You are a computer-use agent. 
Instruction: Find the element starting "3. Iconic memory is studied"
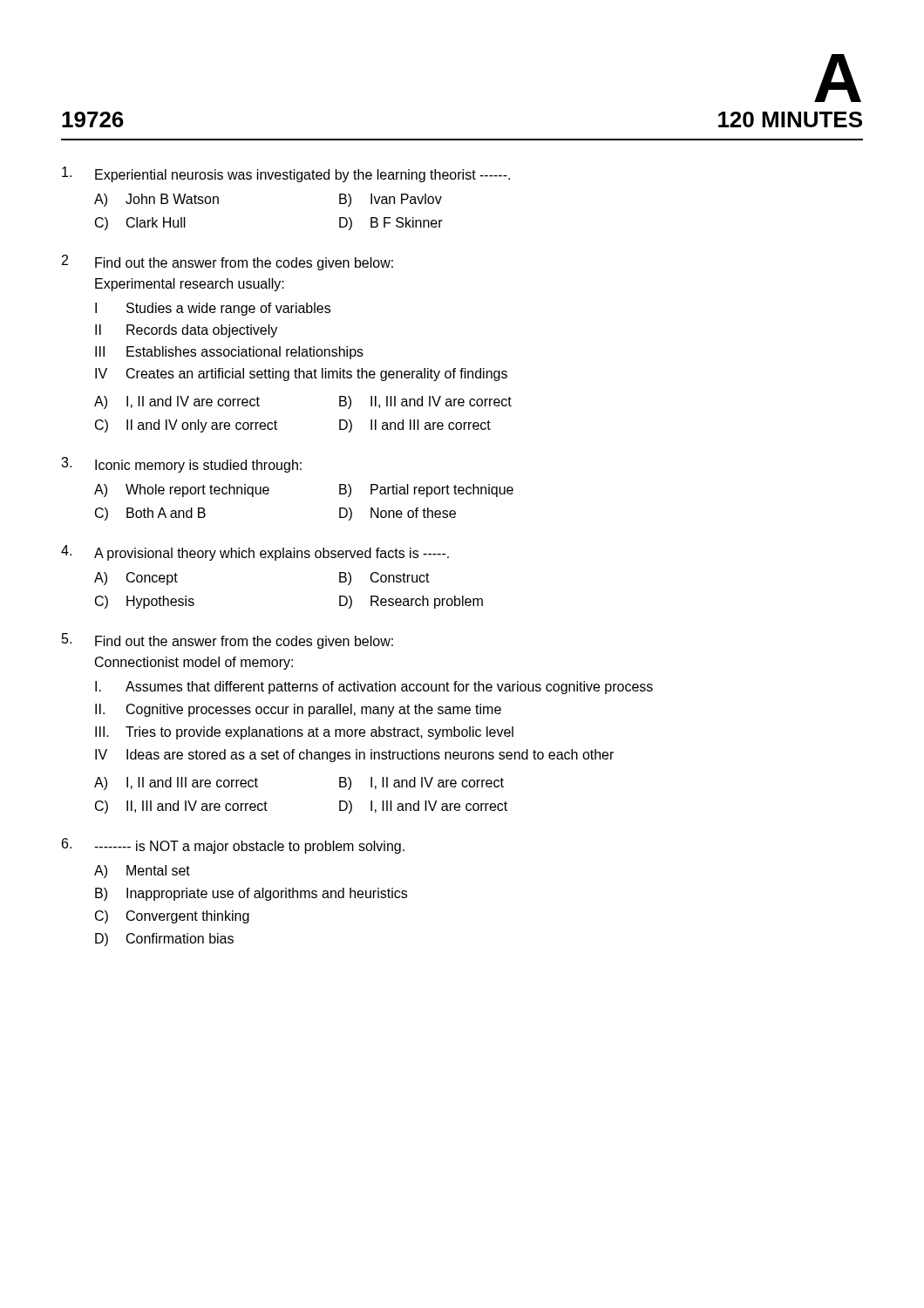462,490
